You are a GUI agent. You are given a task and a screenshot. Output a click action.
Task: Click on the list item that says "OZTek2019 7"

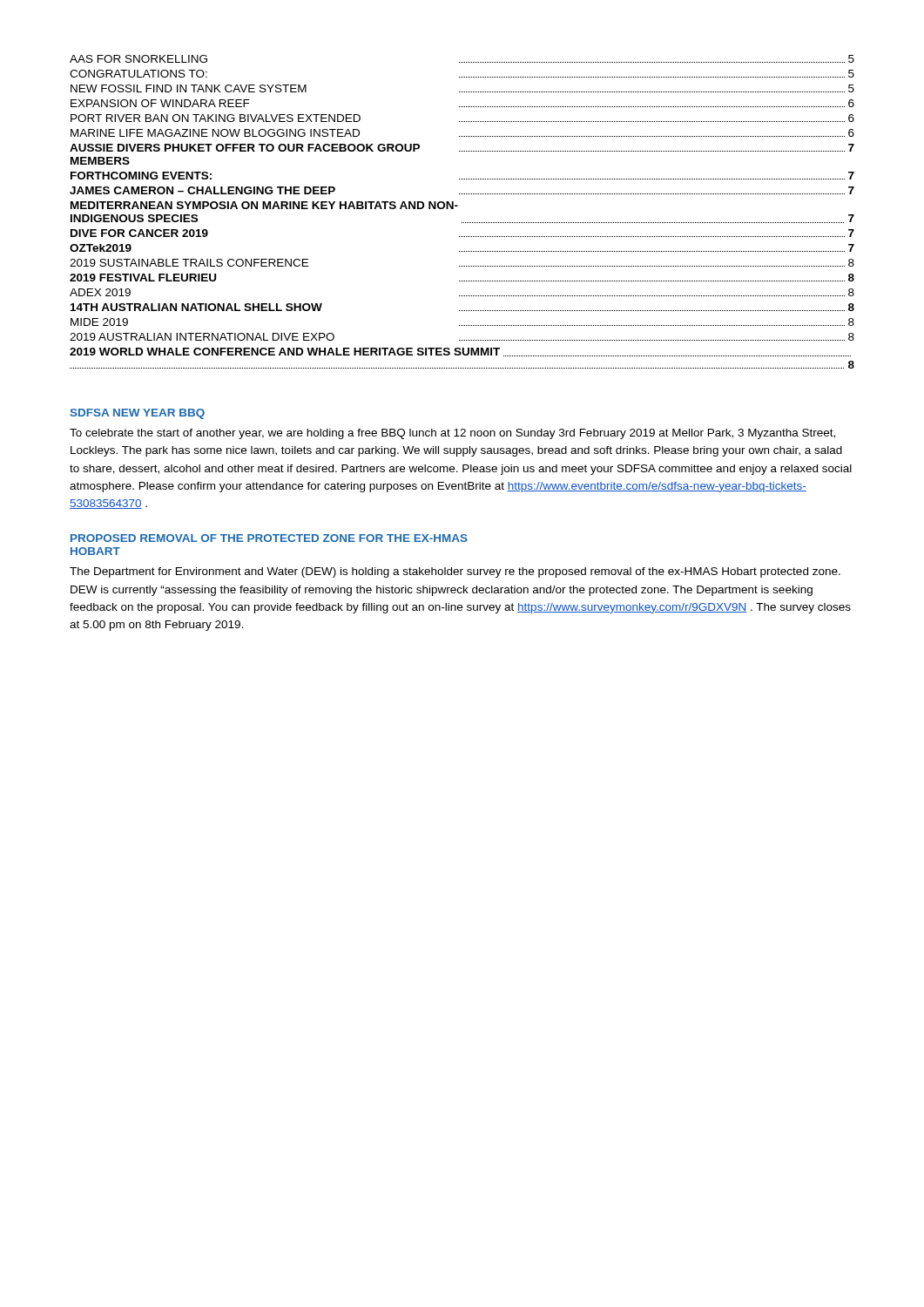pos(462,248)
